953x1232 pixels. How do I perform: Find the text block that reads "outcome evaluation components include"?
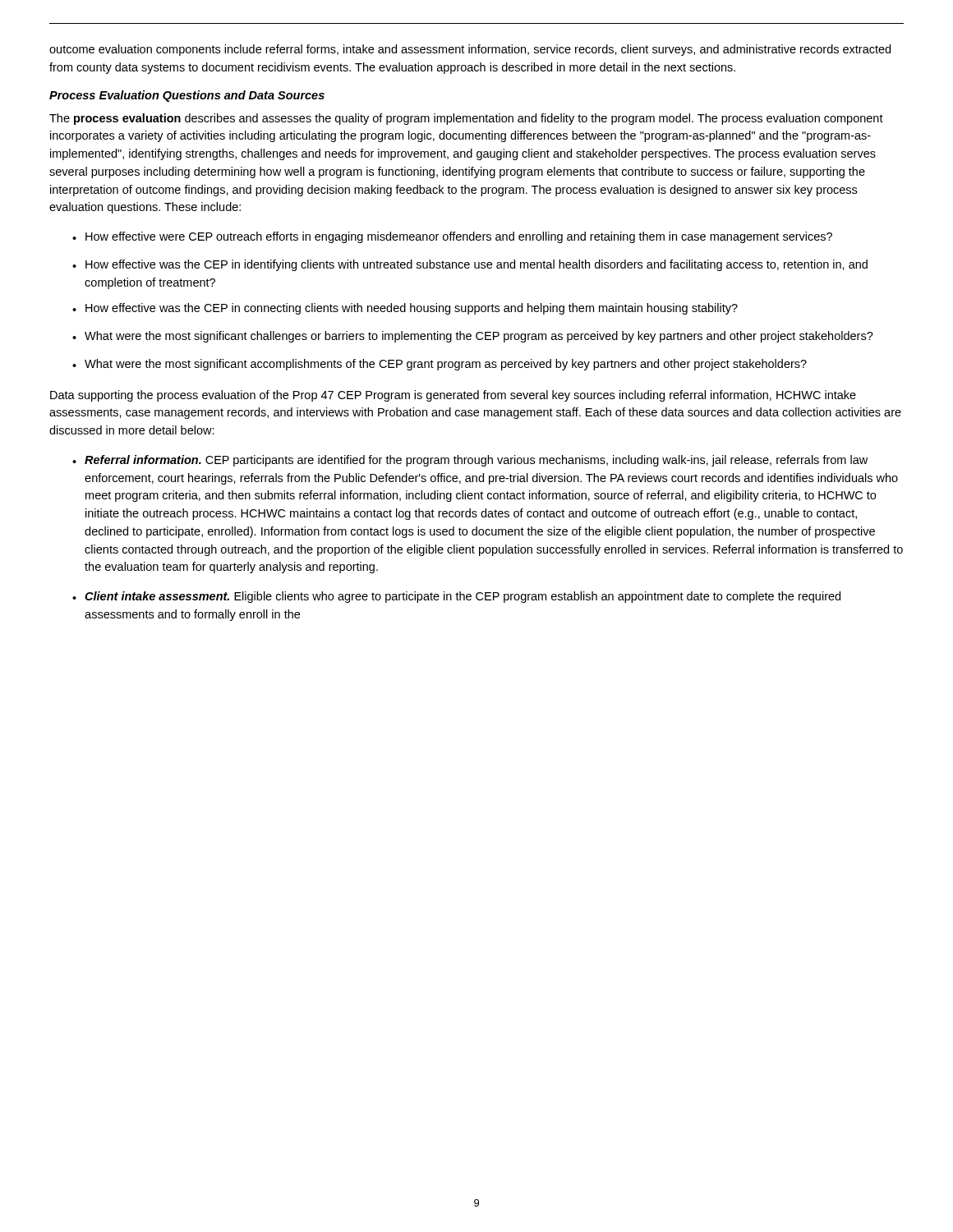pyautogui.click(x=470, y=58)
